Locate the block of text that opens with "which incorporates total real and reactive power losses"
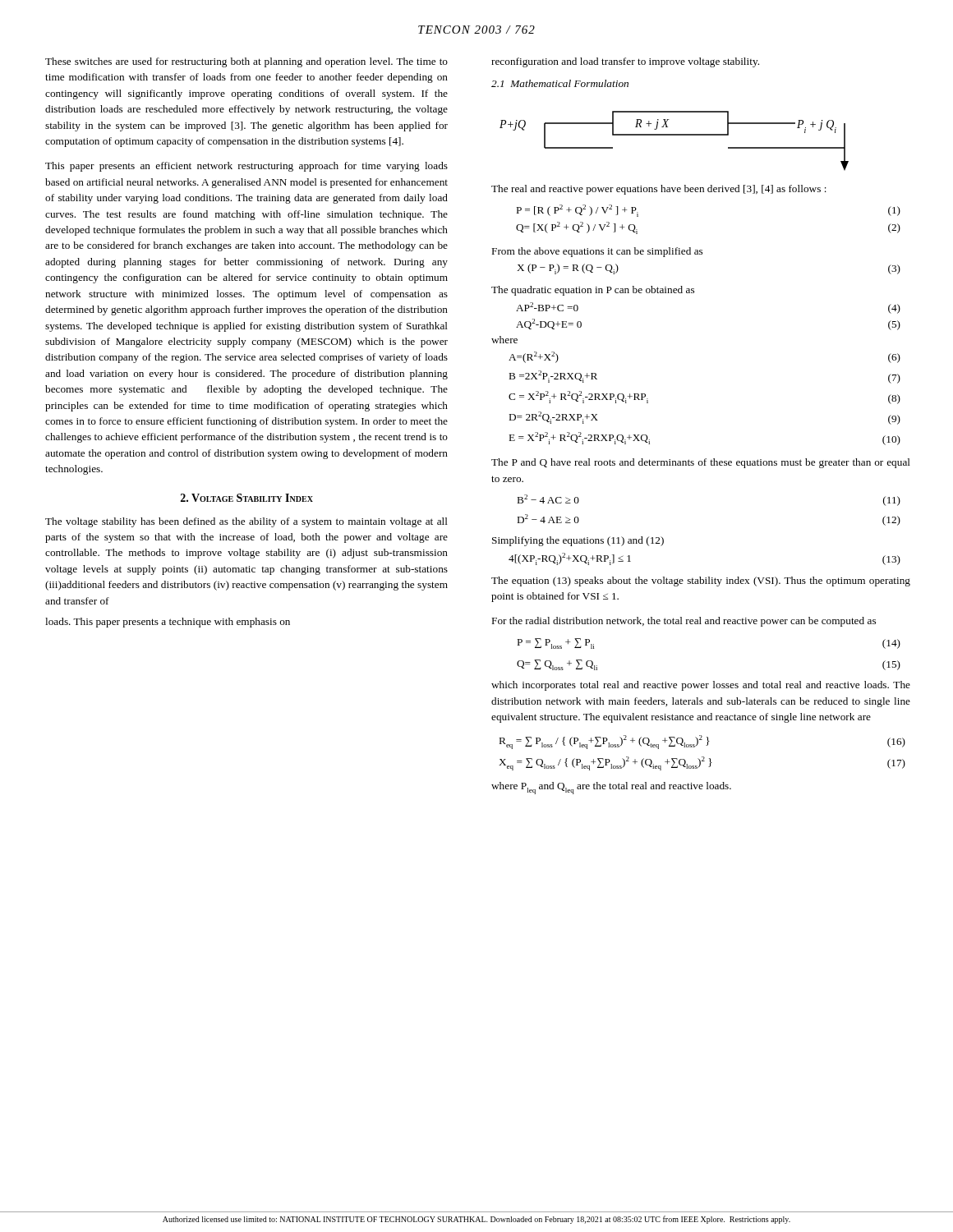The image size is (953, 1232). (x=701, y=701)
